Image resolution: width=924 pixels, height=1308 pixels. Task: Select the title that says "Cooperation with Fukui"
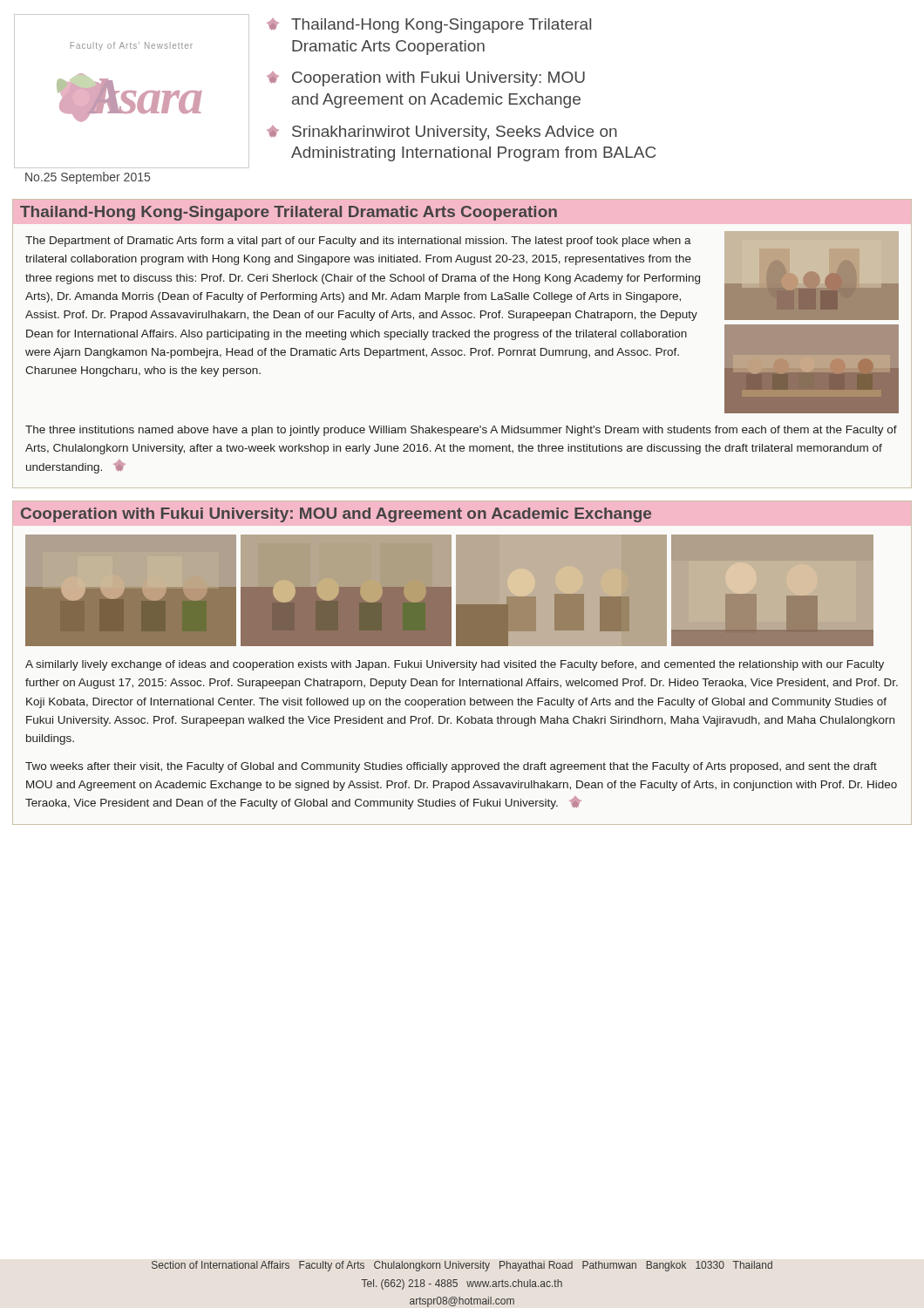coord(424,89)
